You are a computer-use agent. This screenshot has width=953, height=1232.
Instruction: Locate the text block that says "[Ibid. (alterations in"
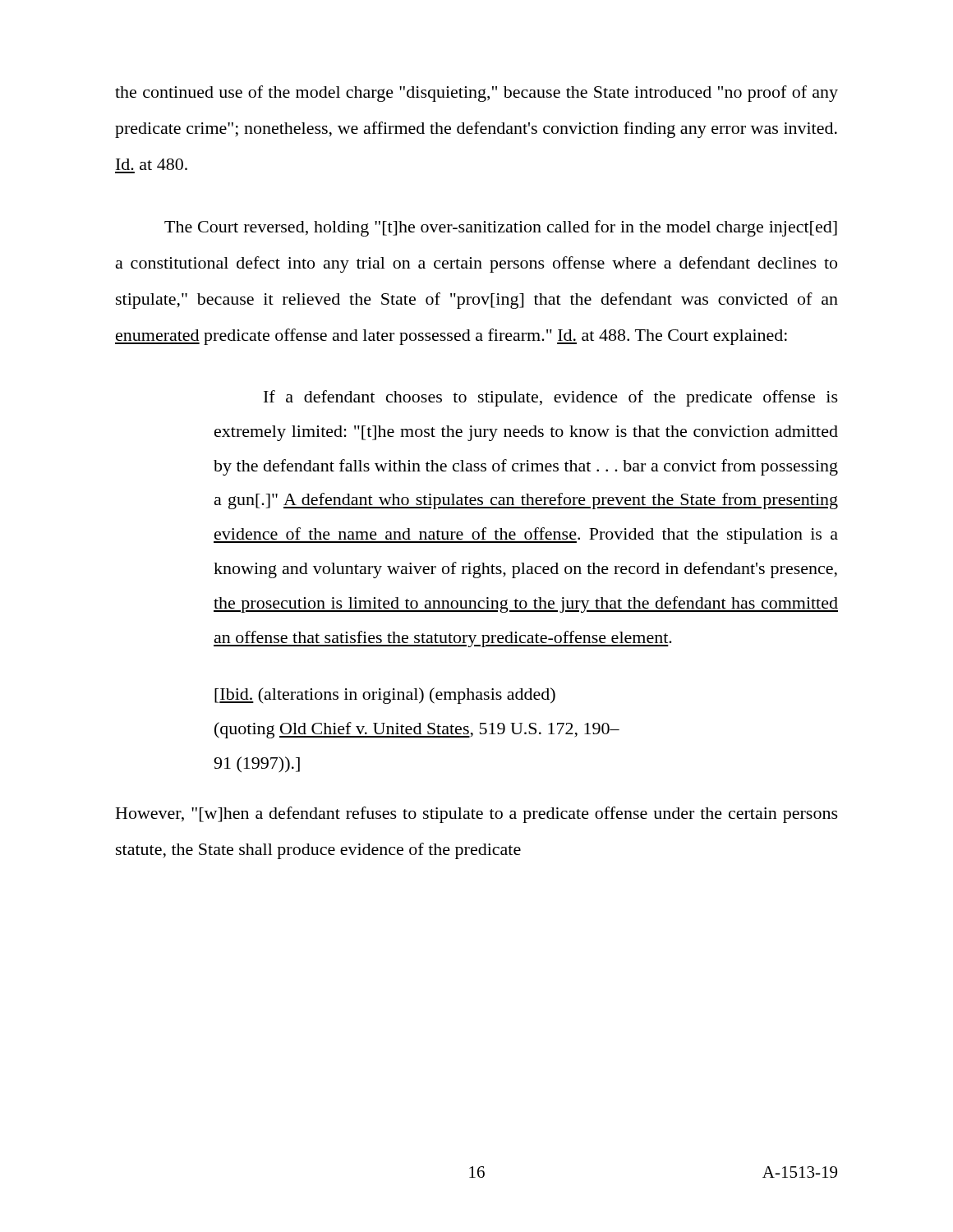pos(416,728)
